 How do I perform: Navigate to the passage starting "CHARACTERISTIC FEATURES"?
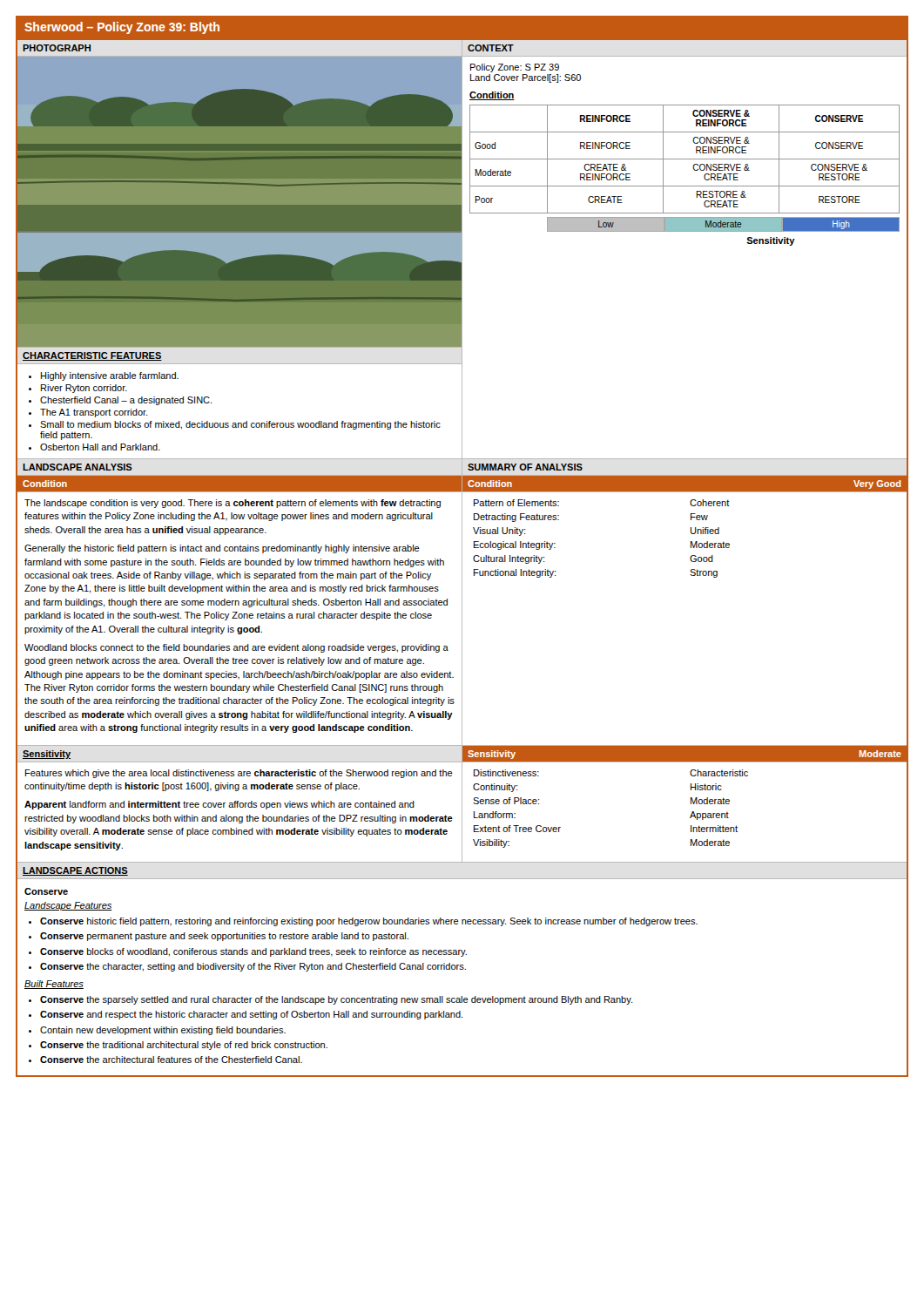(92, 356)
